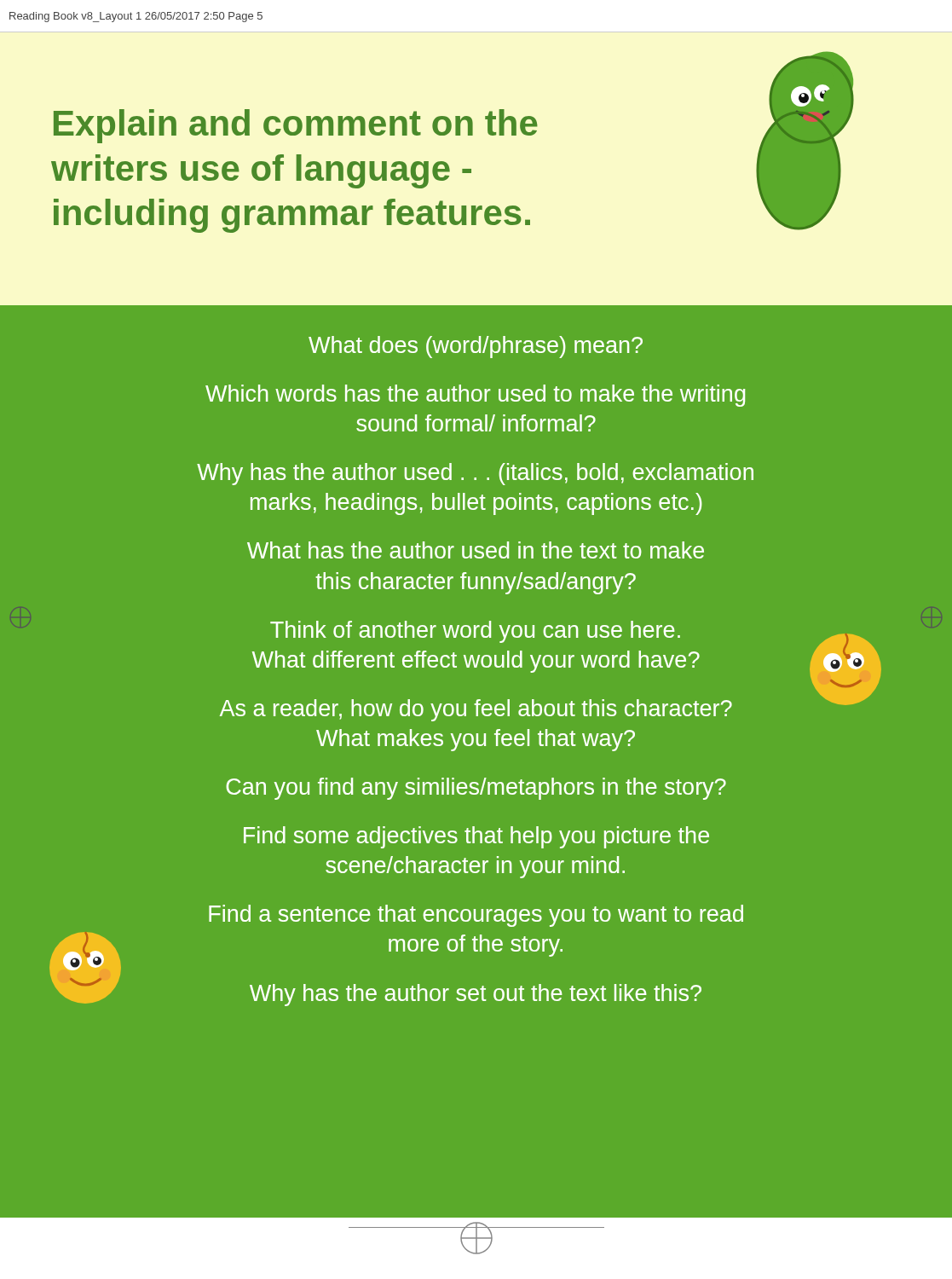Select the list item that reads "As a reader,"
The width and height of the screenshot is (952, 1279).
(476, 723)
